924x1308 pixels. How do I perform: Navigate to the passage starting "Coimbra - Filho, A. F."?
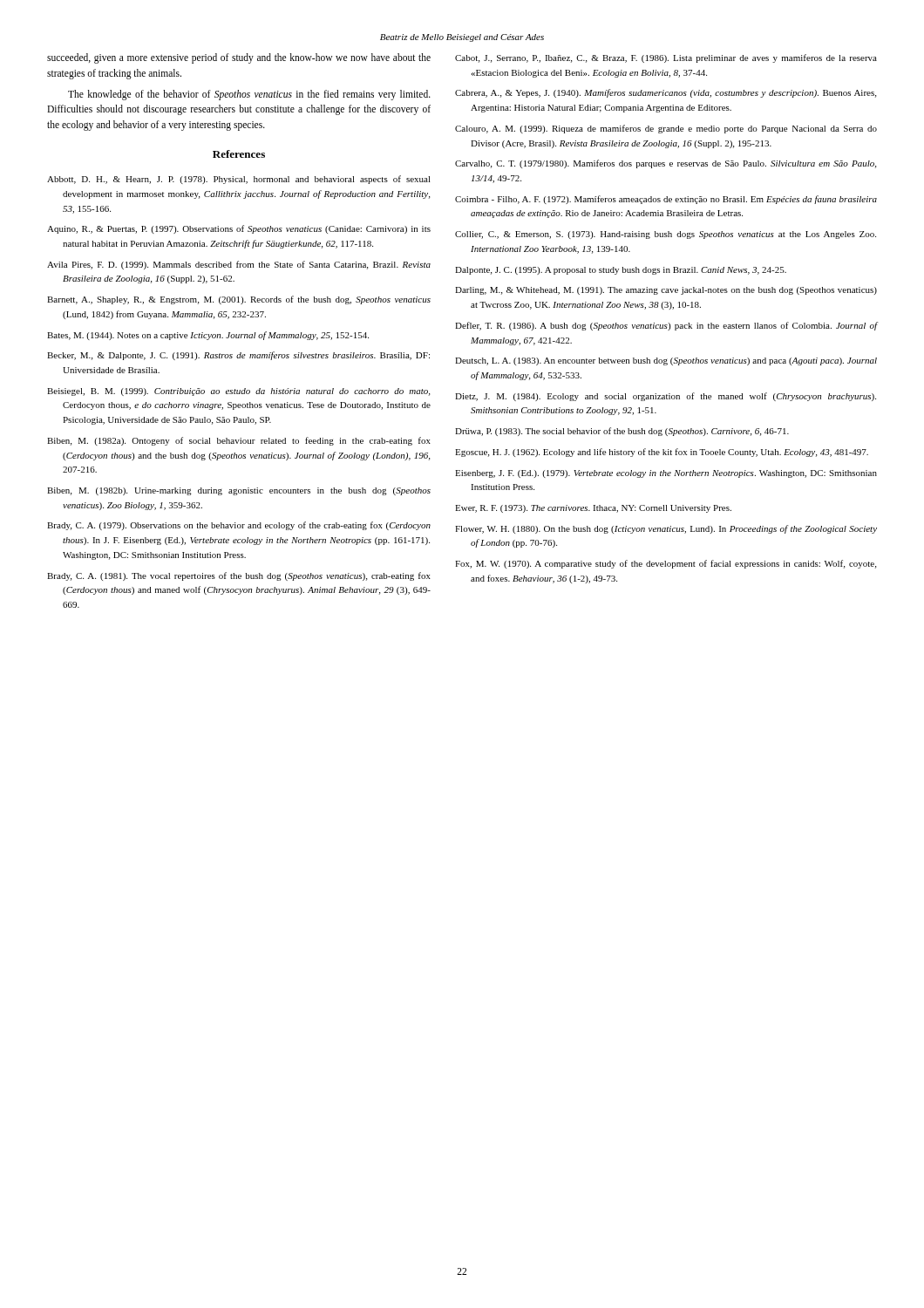coord(666,206)
